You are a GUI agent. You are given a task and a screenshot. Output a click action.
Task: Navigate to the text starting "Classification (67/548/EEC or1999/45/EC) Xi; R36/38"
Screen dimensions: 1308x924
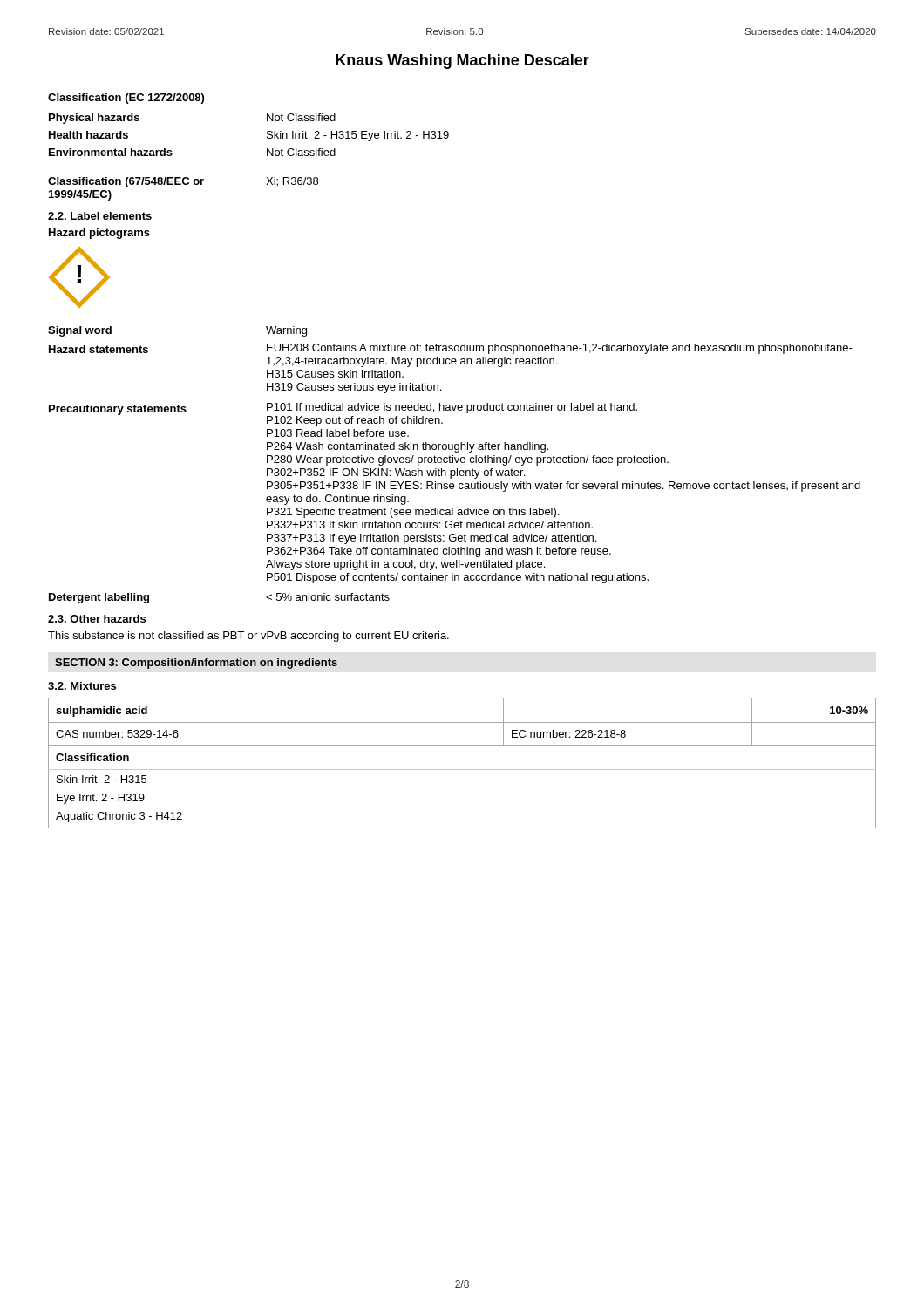point(183,182)
